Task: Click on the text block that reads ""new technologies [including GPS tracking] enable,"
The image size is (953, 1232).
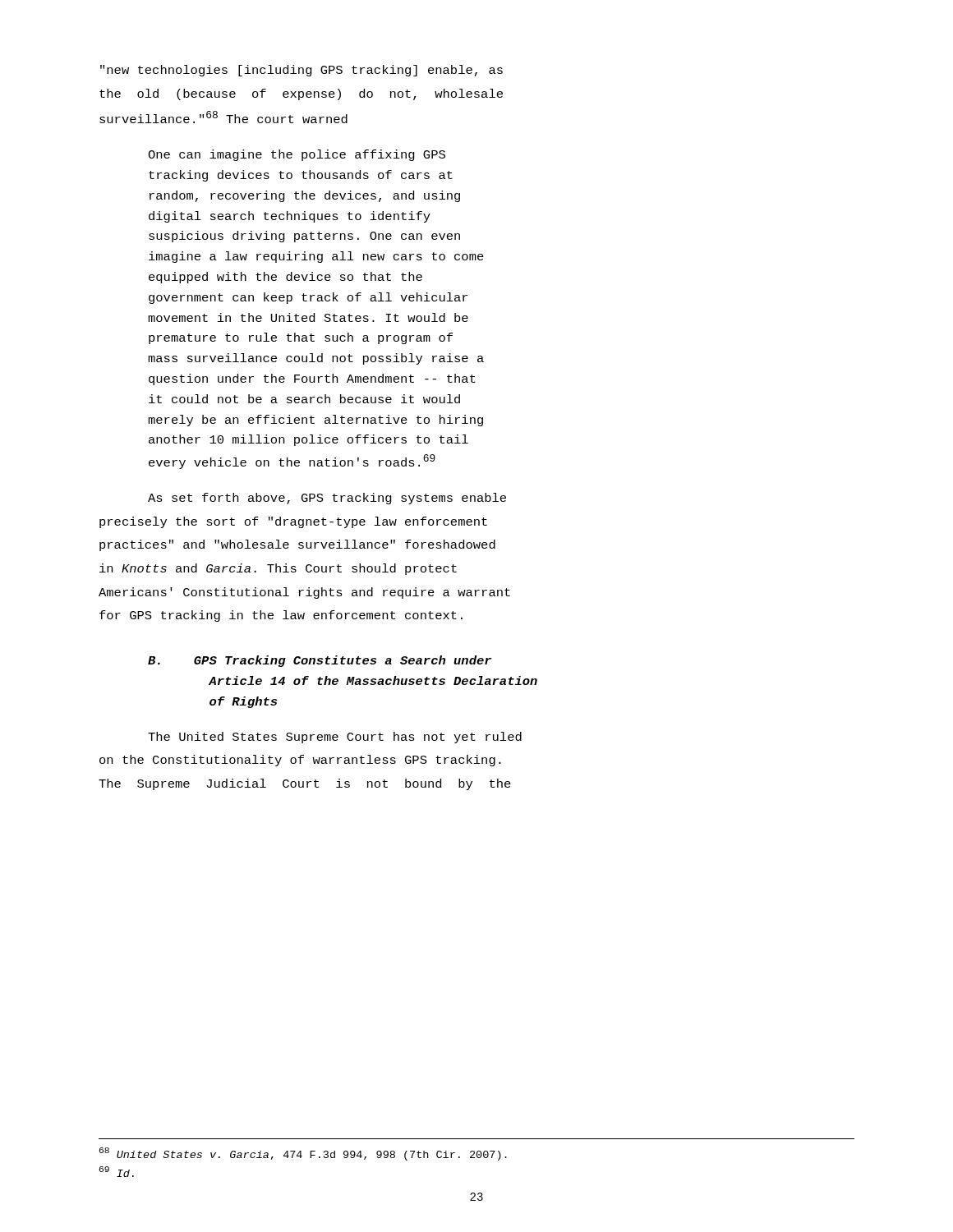Action: (301, 95)
